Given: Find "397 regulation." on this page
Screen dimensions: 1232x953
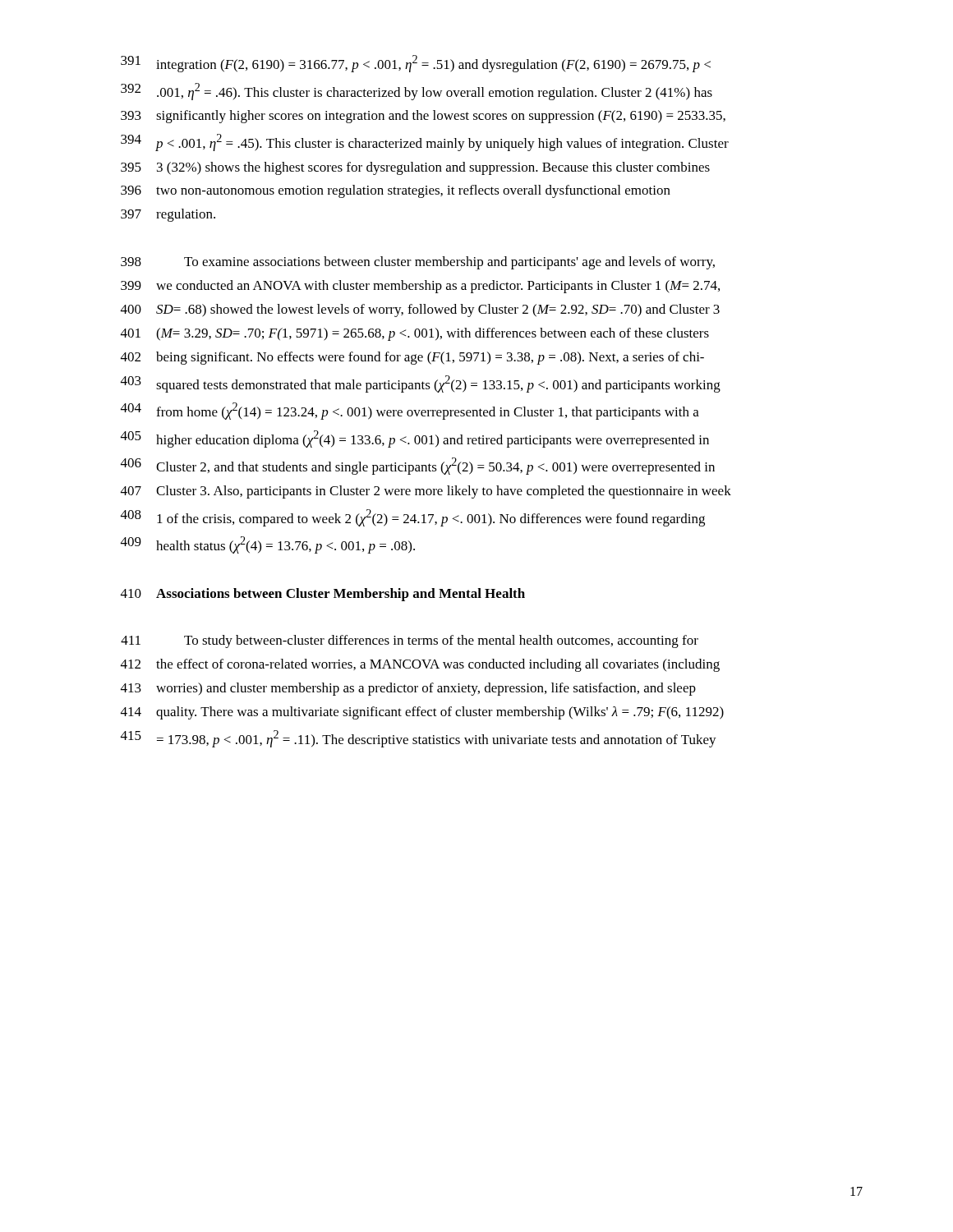Looking at the screenshot, I should pyautogui.click(x=168, y=215).
